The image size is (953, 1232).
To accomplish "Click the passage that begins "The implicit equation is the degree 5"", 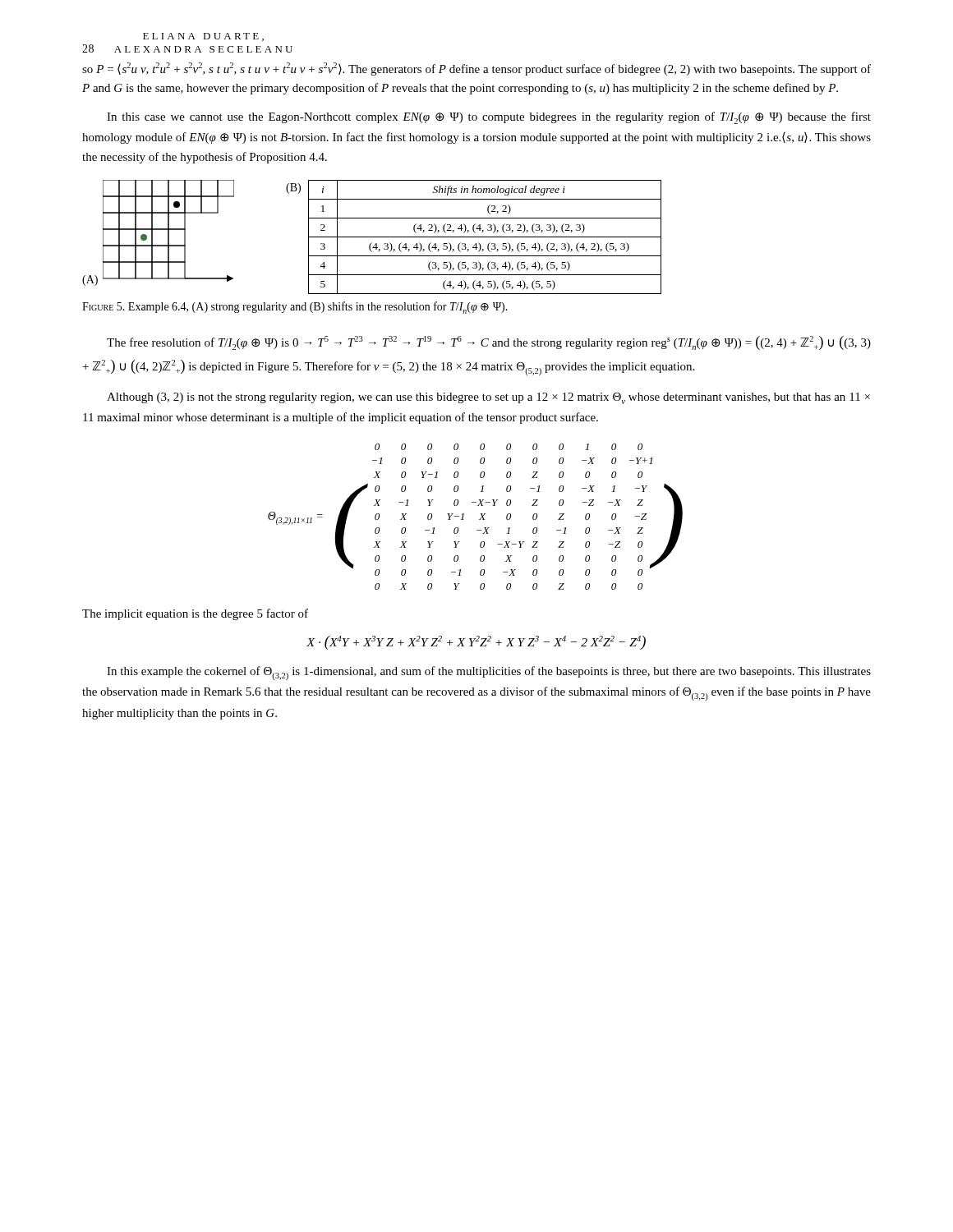I will 195,614.
